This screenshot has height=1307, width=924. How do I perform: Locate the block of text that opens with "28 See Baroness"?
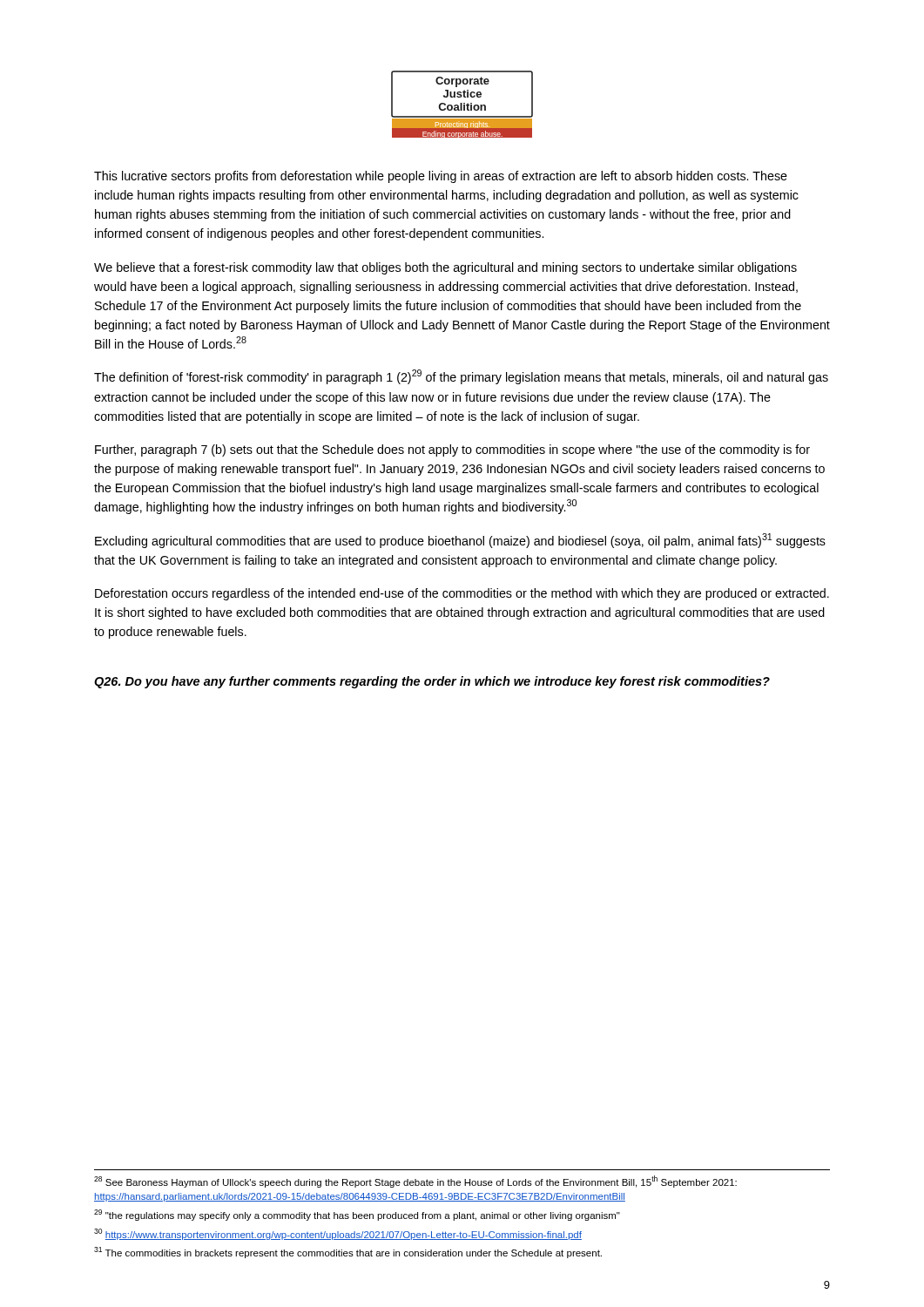[416, 1188]
